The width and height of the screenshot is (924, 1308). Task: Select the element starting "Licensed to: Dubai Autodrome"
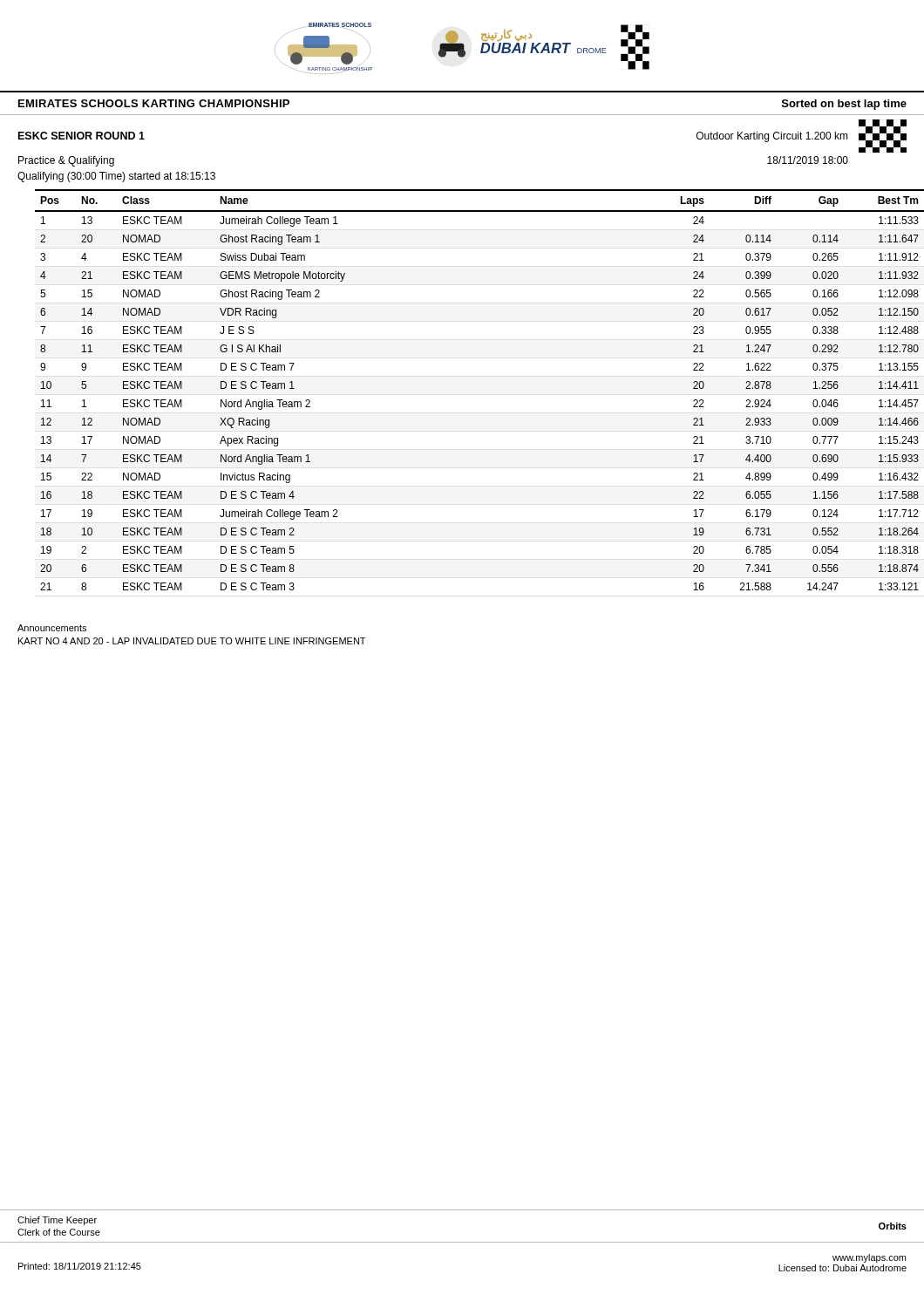(842, 1268)
